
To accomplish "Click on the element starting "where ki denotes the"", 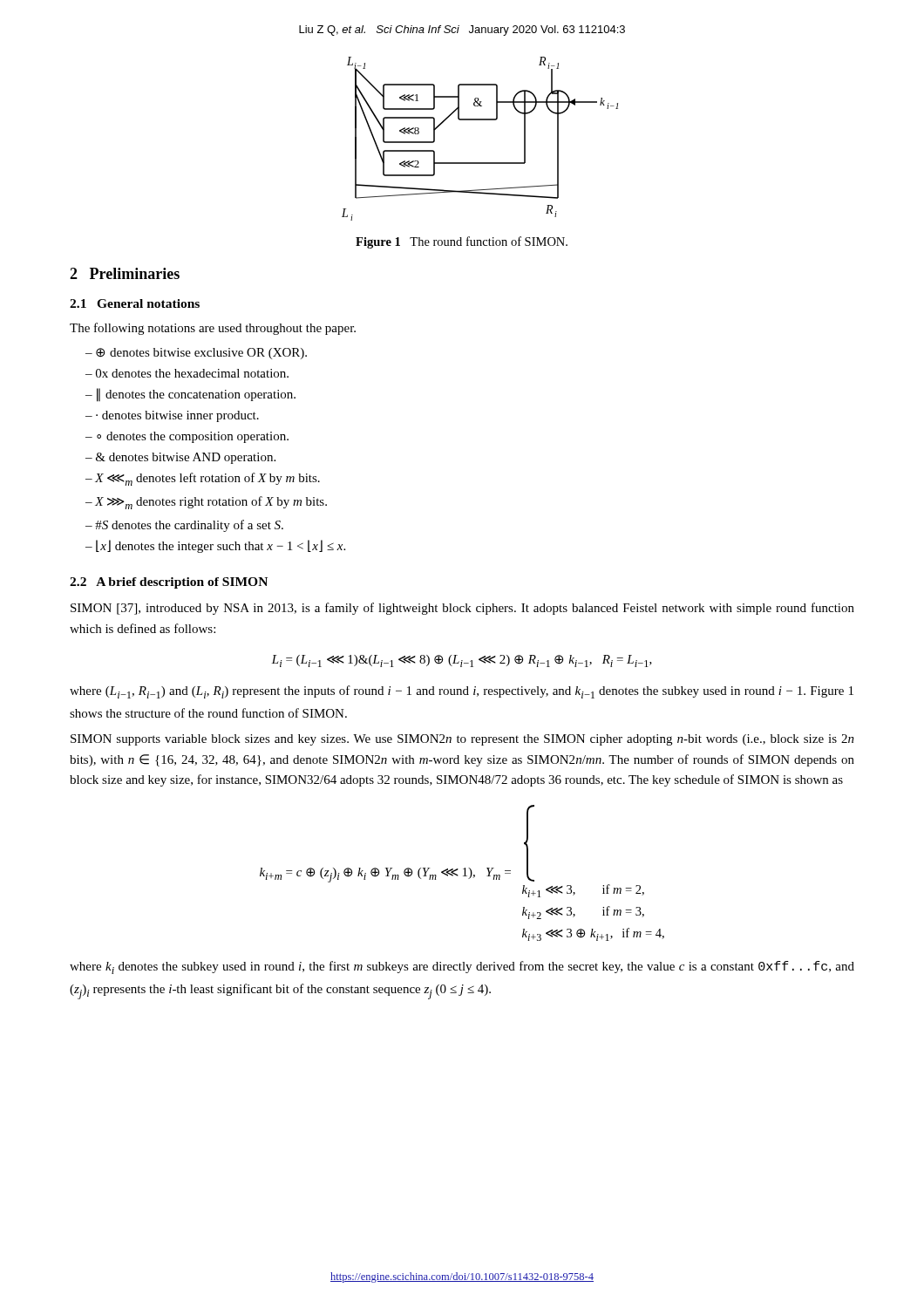I will 462,979.
